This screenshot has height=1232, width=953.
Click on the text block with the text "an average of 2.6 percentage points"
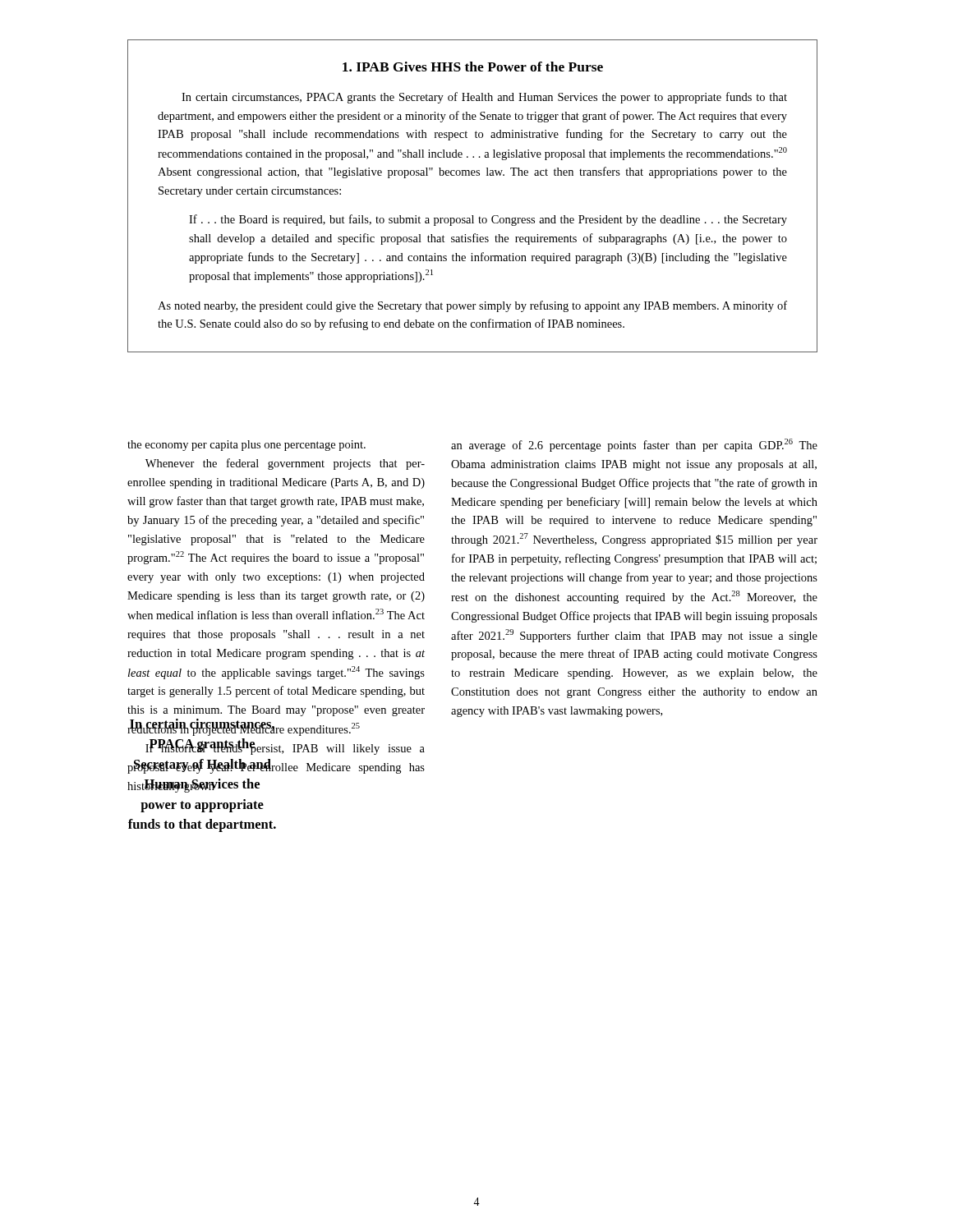634,578
